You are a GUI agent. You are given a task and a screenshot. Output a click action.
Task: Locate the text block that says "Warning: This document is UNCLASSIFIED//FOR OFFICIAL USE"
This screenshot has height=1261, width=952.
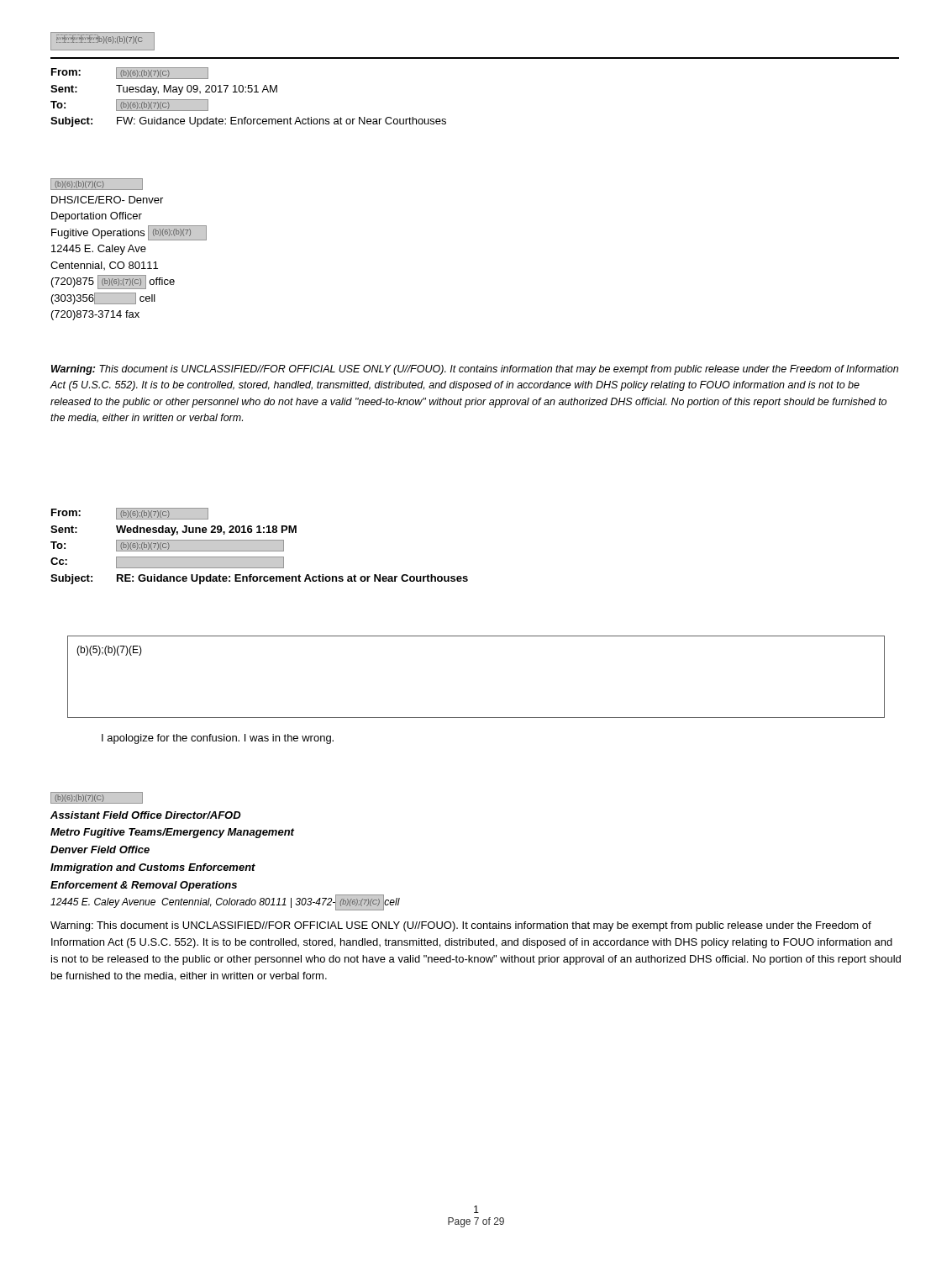(476, 394)
